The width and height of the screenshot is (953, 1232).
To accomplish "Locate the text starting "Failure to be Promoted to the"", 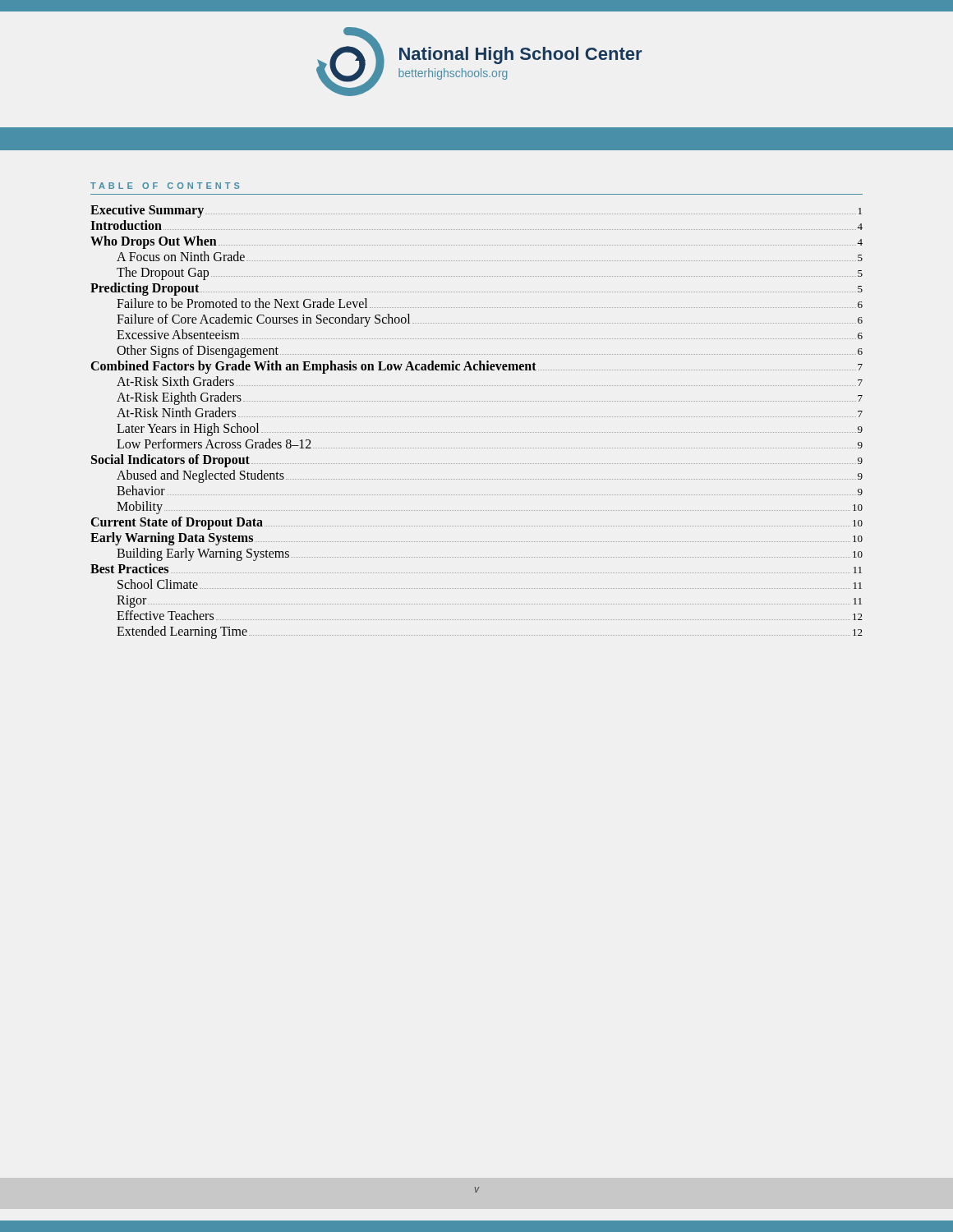I will (476, 304).
